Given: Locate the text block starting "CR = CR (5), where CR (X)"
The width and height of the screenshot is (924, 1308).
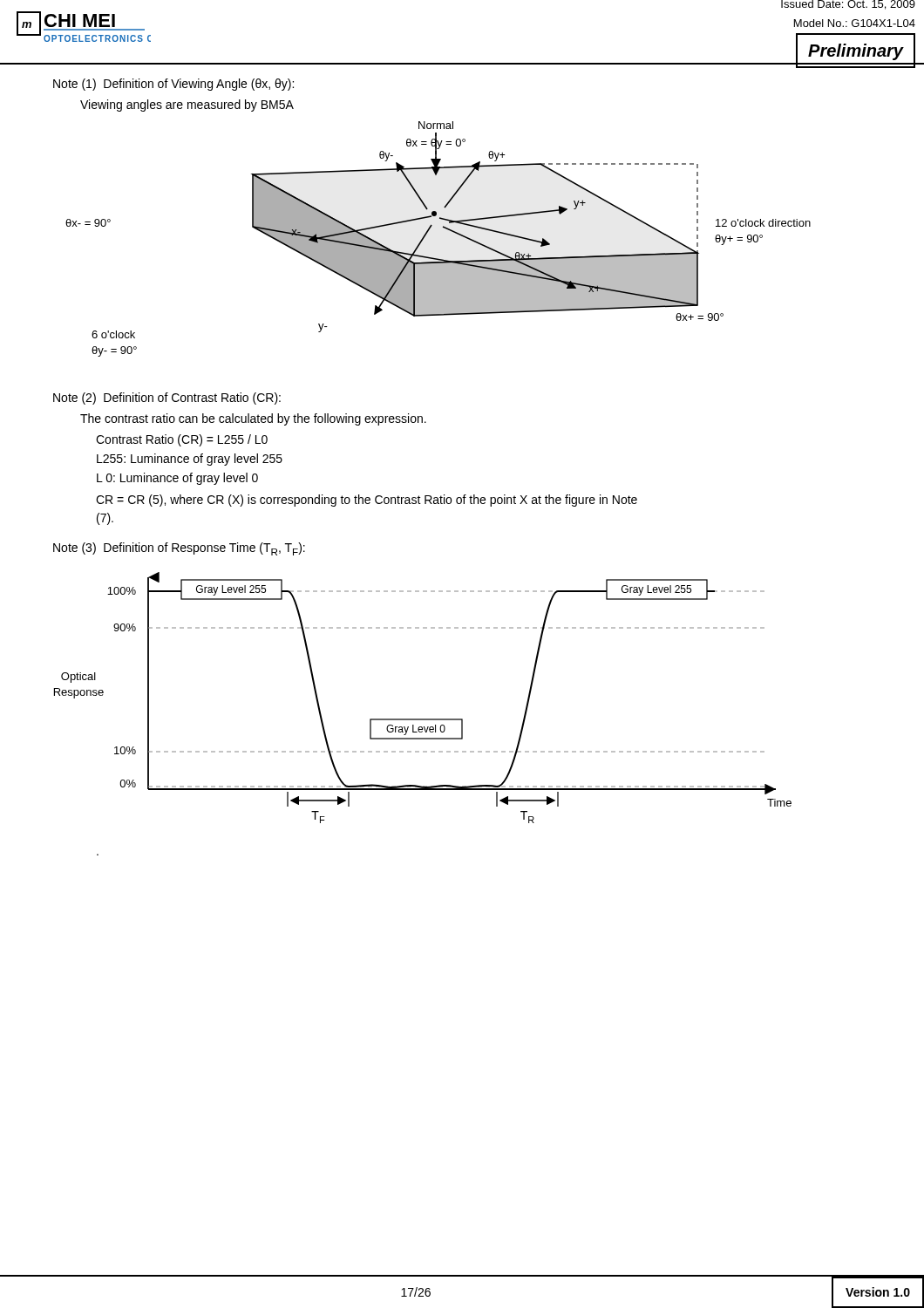Looking at the screenshot, I should tap(367, 509).
